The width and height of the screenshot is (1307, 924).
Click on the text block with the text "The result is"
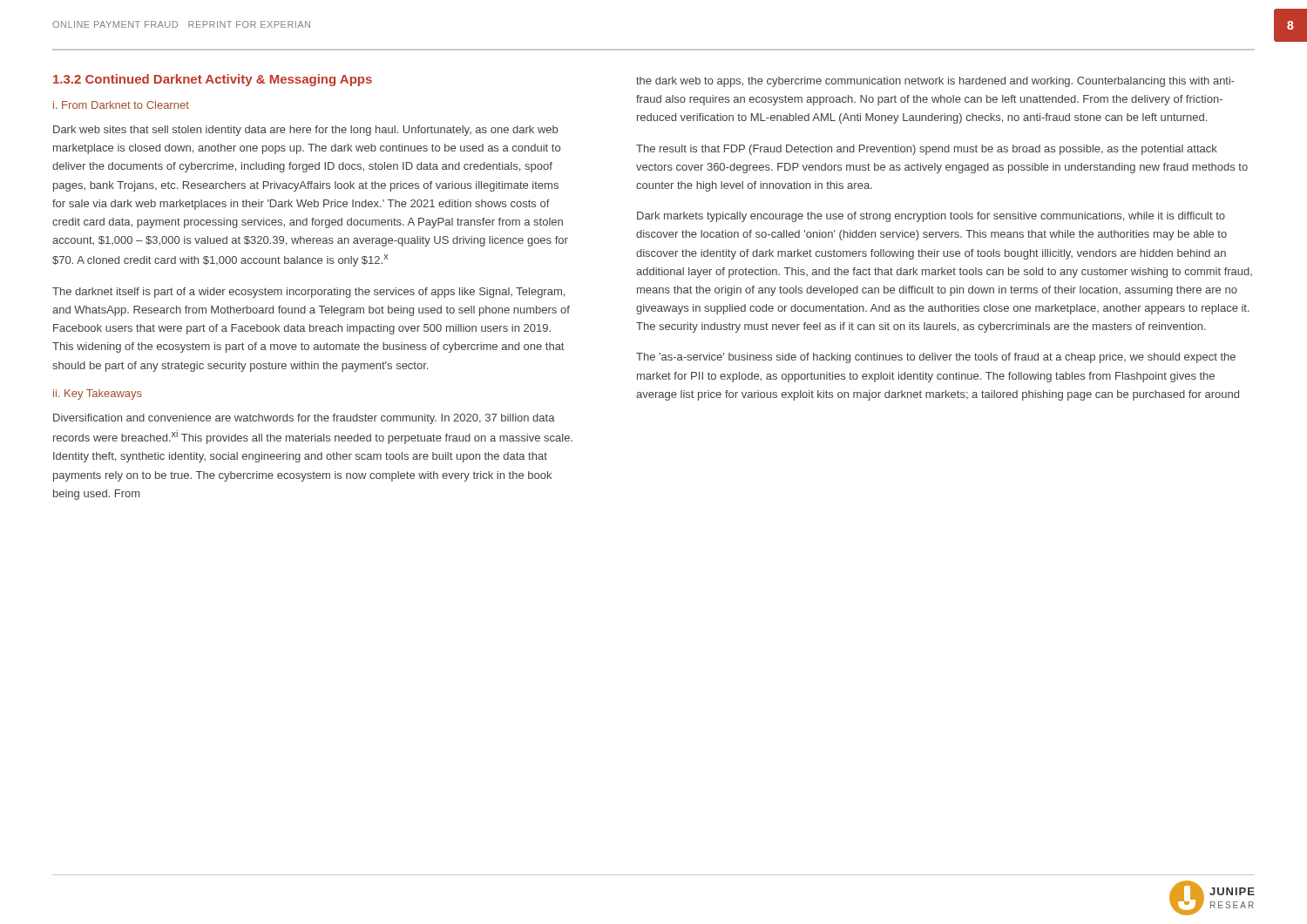(942, 167)
